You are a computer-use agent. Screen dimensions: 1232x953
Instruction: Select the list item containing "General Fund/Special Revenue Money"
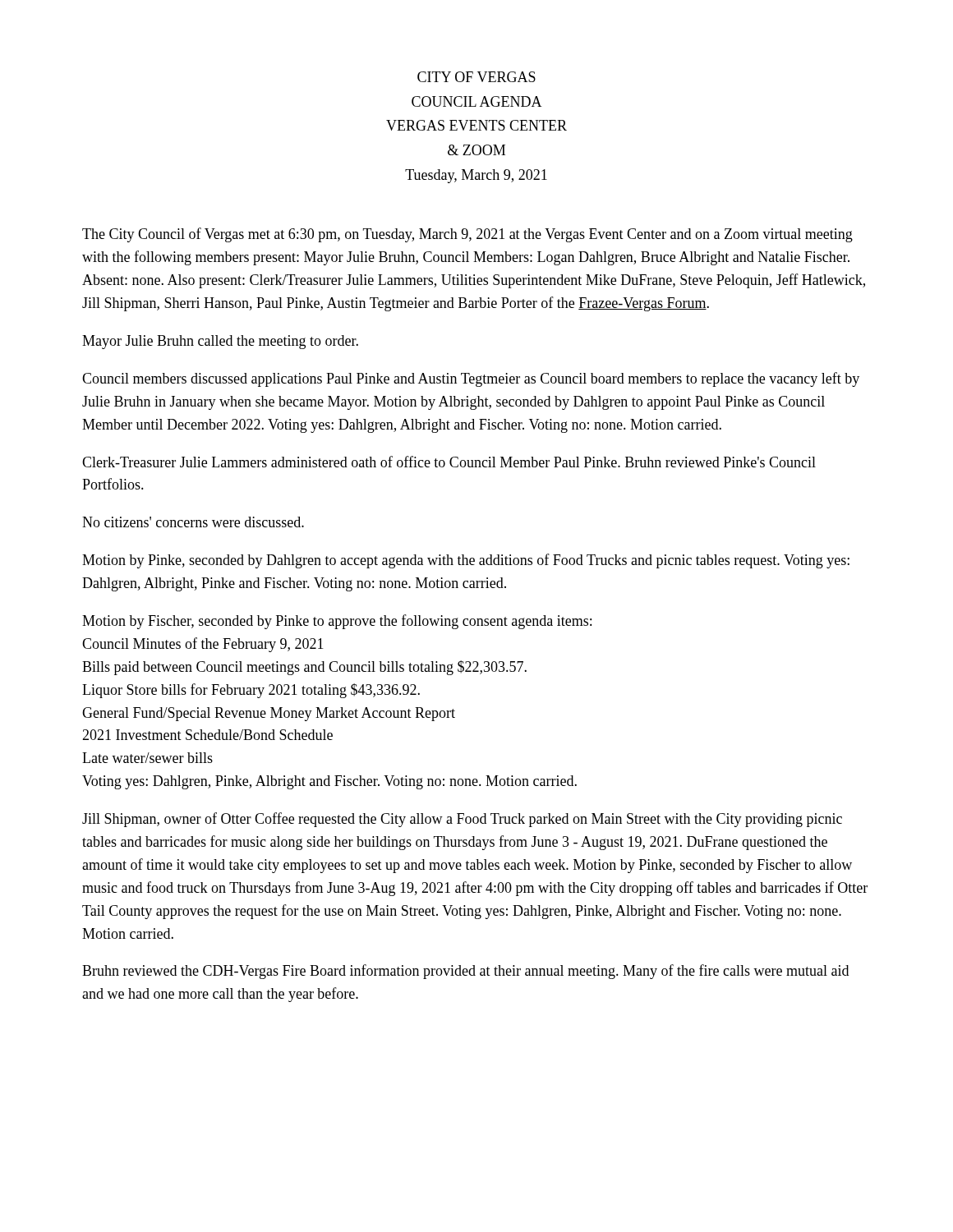[269, 713]
